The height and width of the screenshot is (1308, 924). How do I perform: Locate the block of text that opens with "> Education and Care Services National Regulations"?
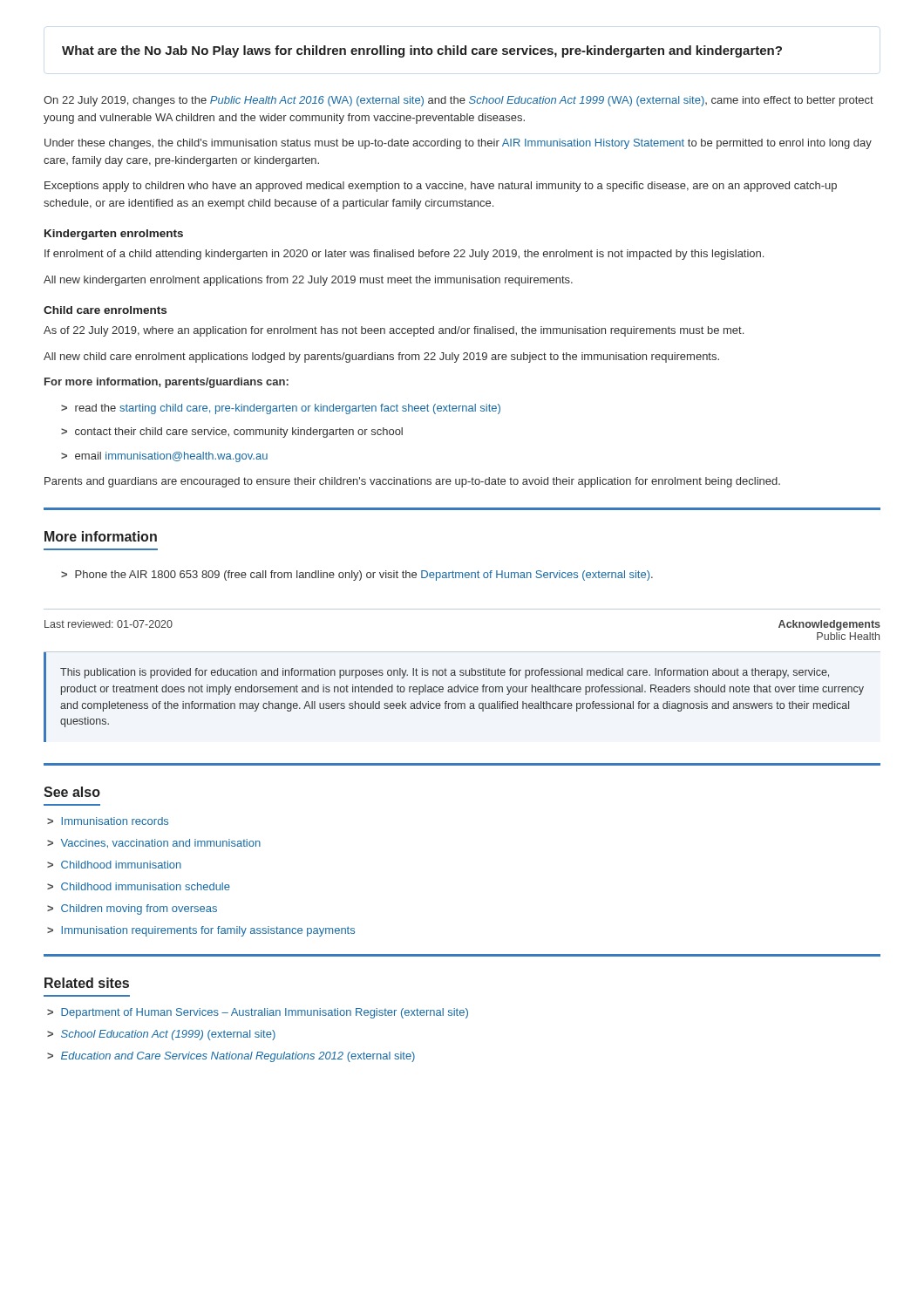[231, 1056]
